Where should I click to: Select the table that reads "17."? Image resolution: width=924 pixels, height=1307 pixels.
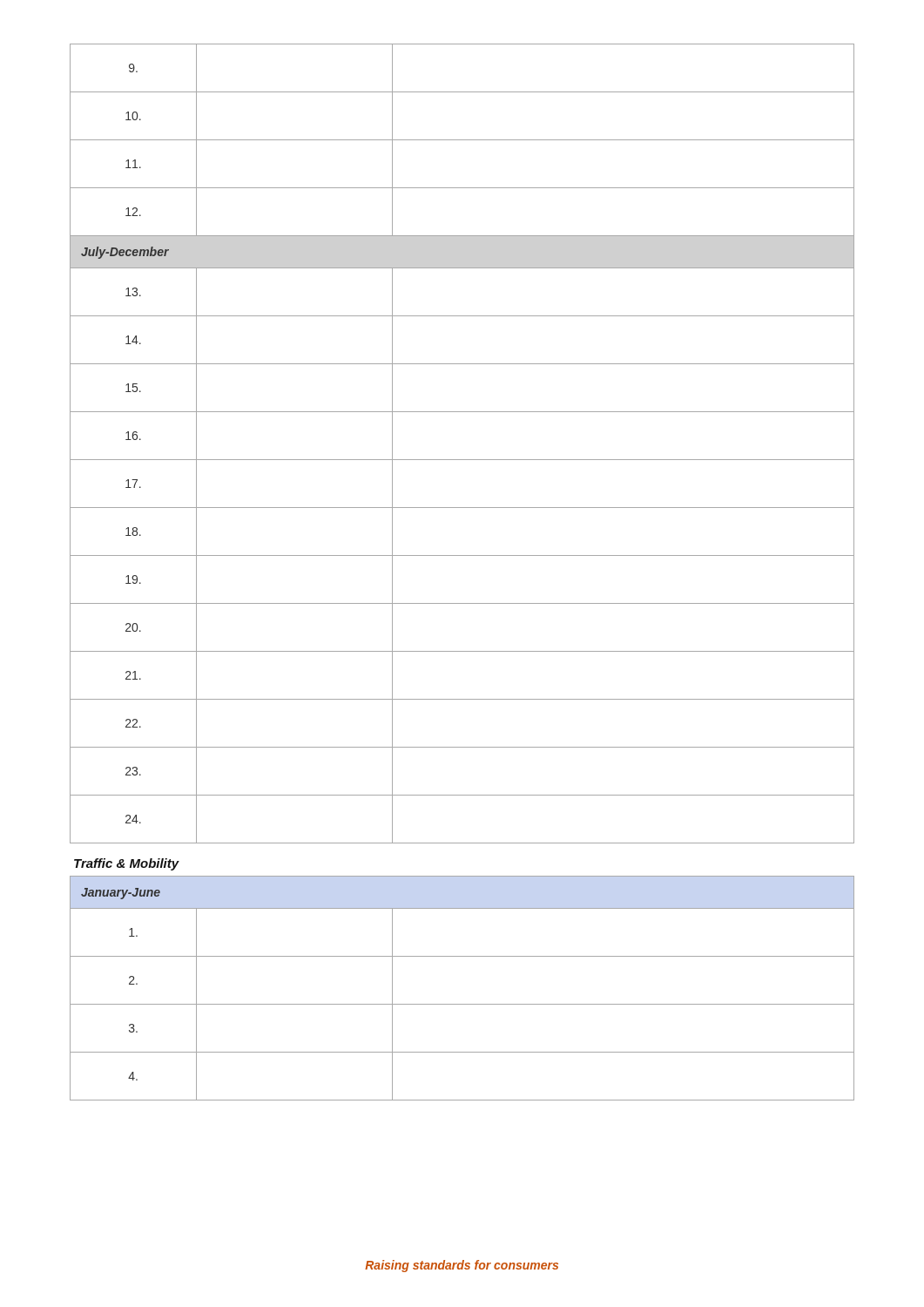tap(462, 443)
